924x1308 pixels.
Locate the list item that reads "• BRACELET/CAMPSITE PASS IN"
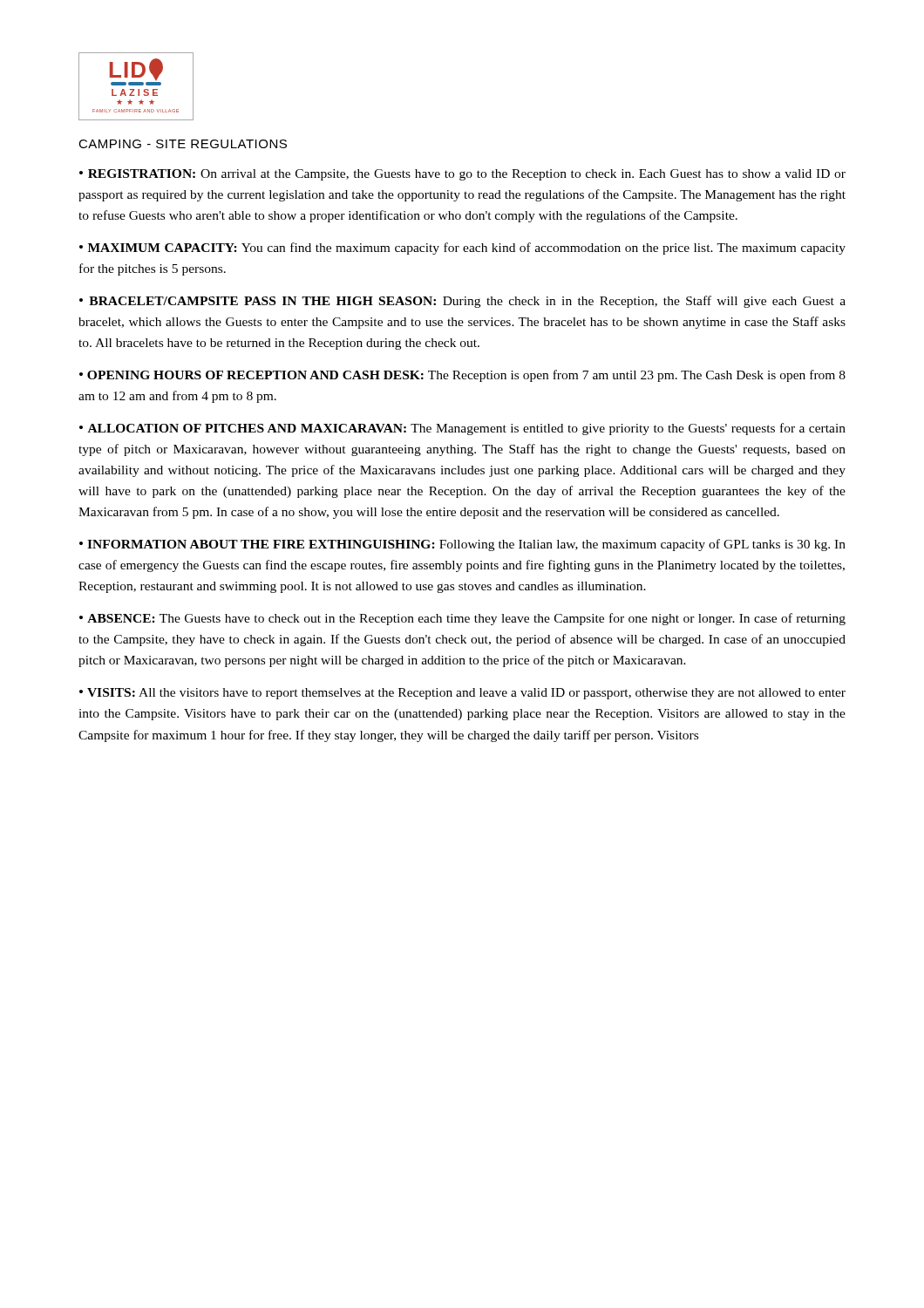462,321
